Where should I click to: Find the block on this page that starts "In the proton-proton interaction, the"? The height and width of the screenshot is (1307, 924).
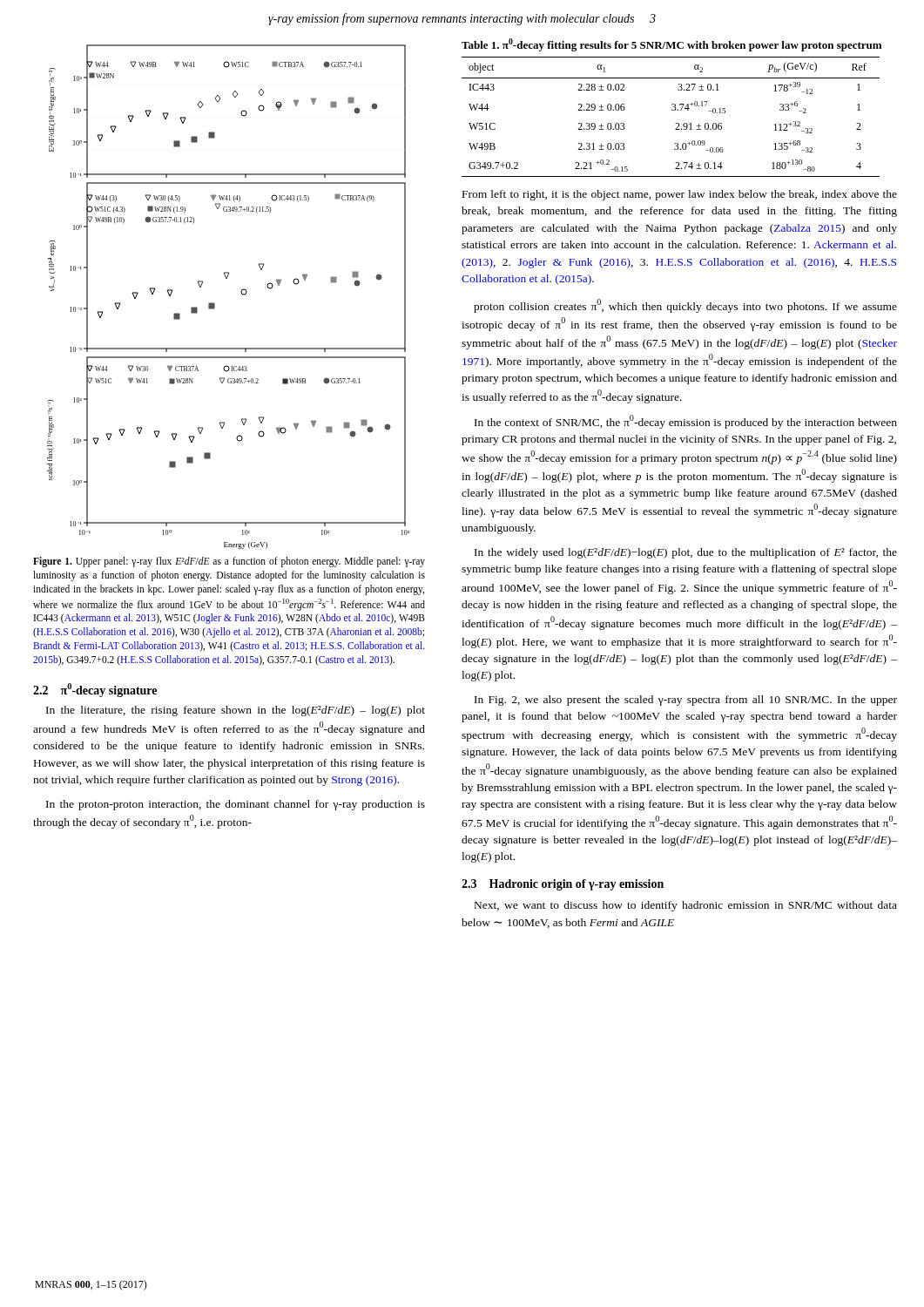coord(229,813)
